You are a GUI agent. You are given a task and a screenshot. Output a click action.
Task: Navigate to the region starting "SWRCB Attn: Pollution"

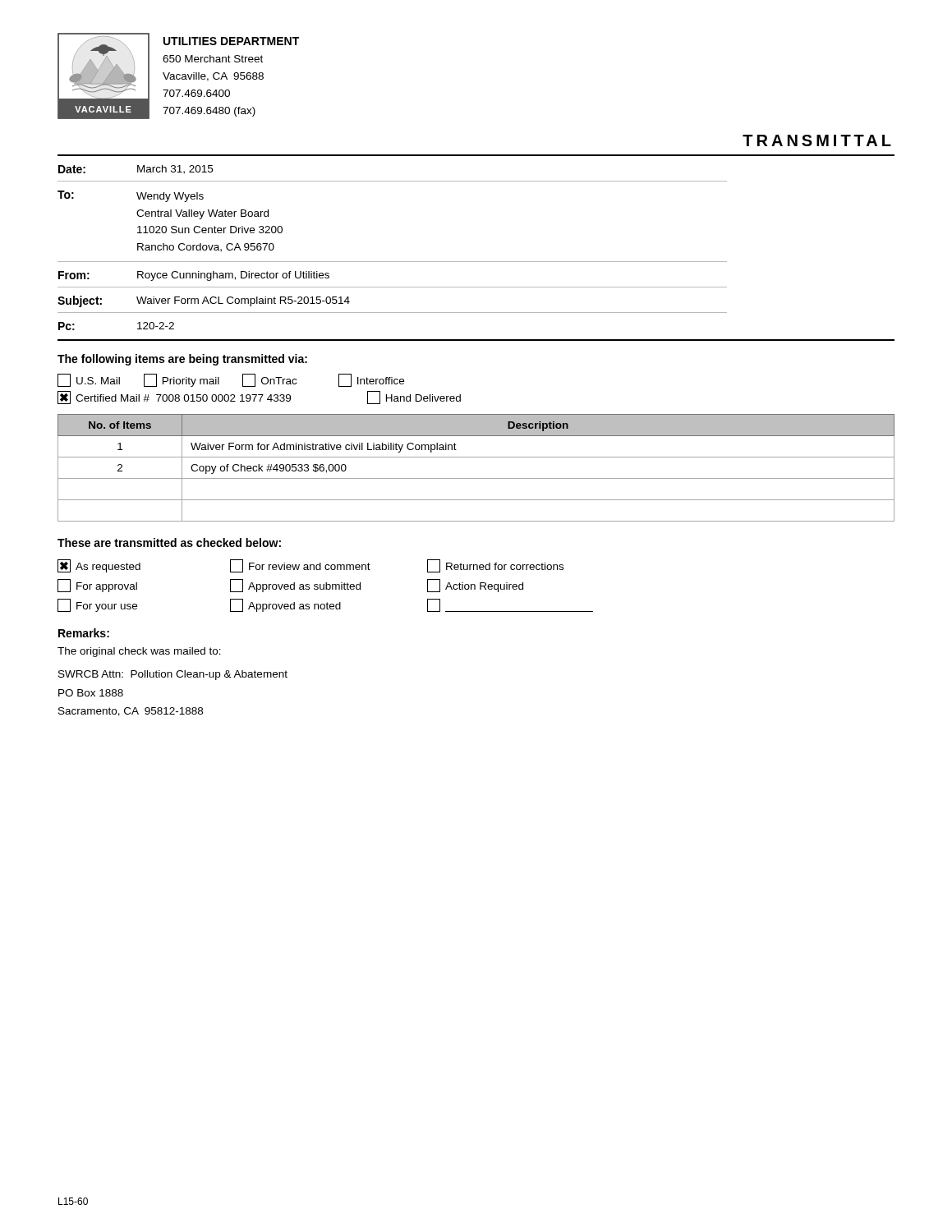[x=173, y=675]
